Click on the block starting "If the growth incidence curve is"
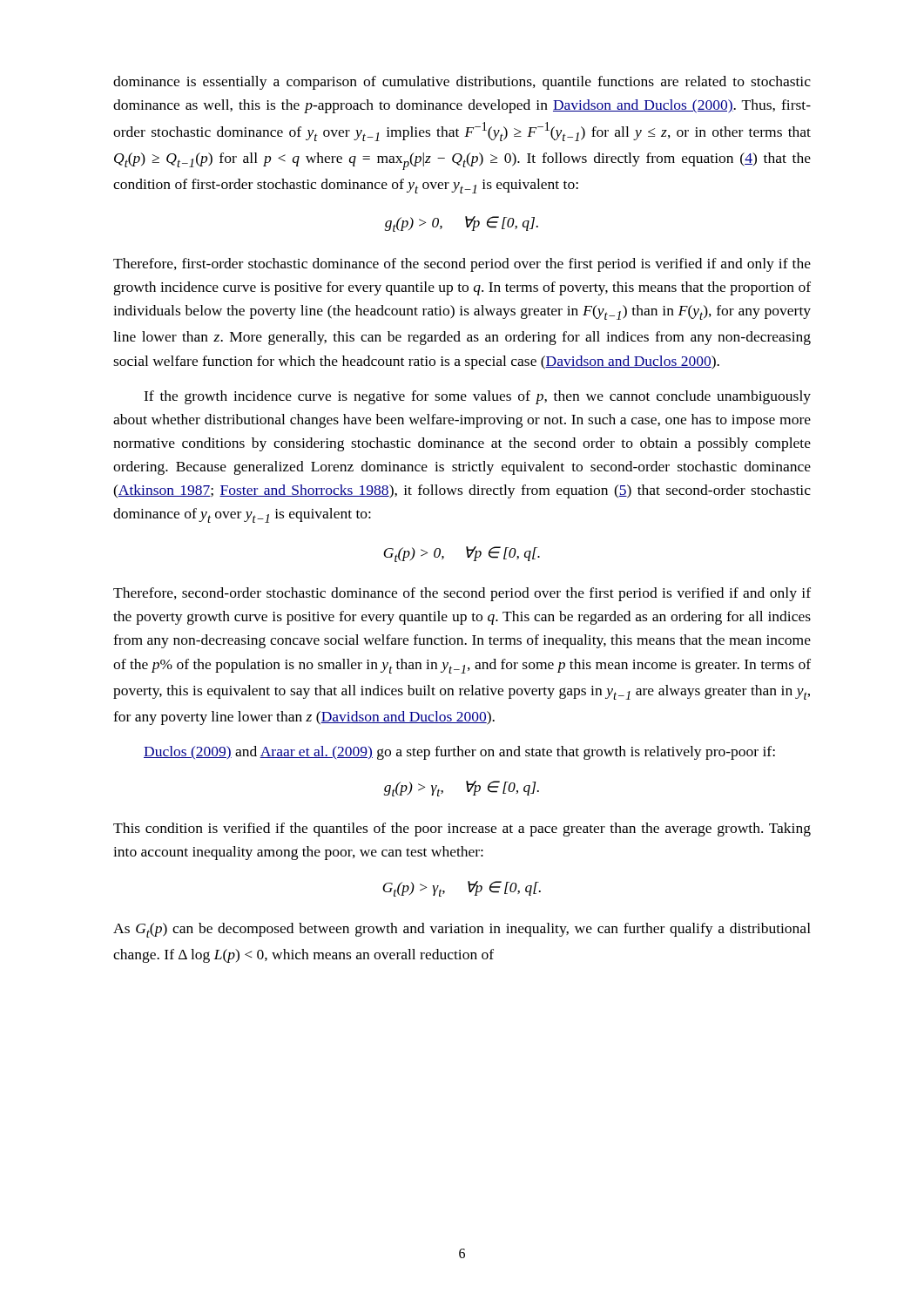This screenshot has height=1307, width=924. (x=462, y=456)
